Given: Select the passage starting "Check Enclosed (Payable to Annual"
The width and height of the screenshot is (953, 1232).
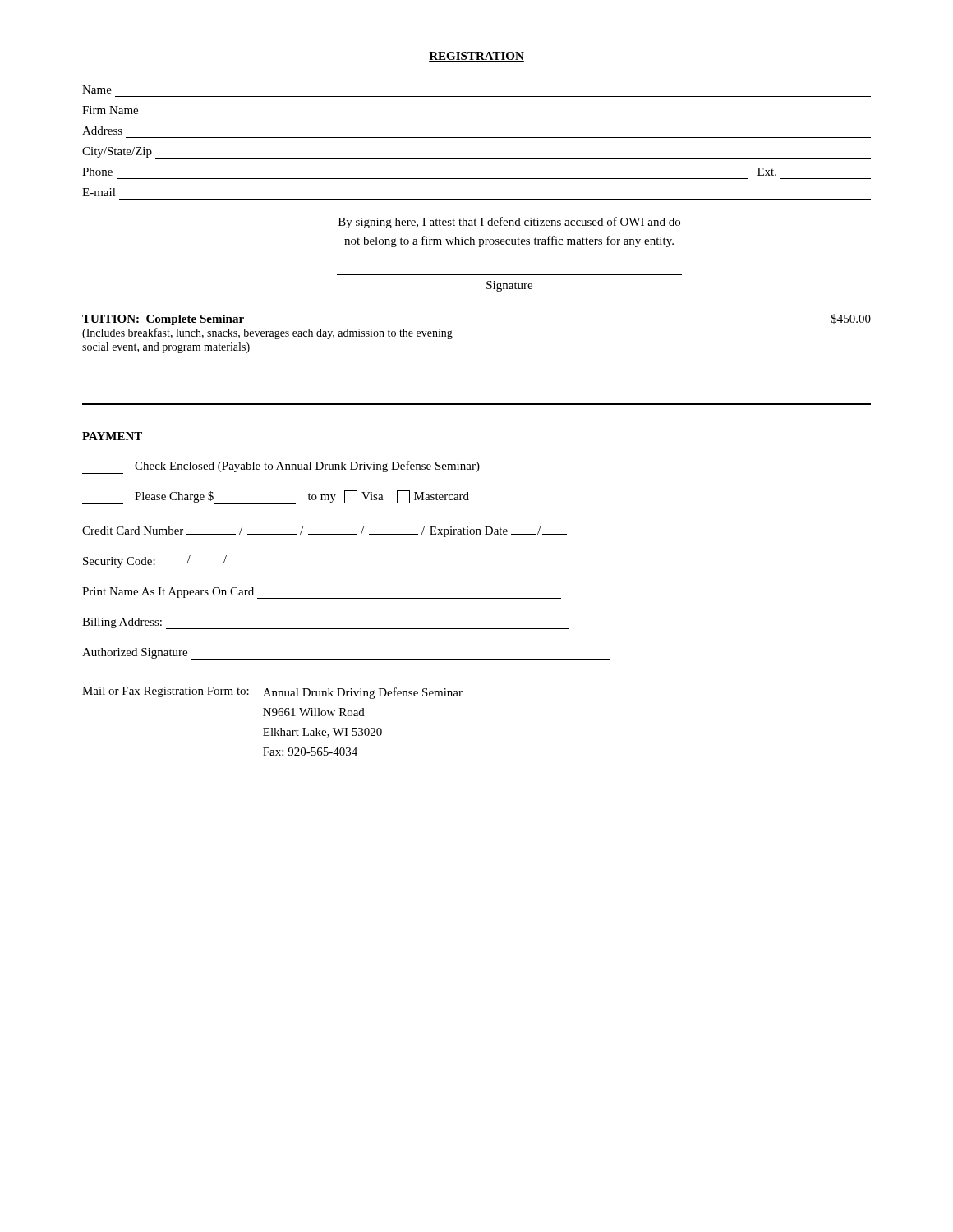Looking at the screenshot, I should 281,466.
